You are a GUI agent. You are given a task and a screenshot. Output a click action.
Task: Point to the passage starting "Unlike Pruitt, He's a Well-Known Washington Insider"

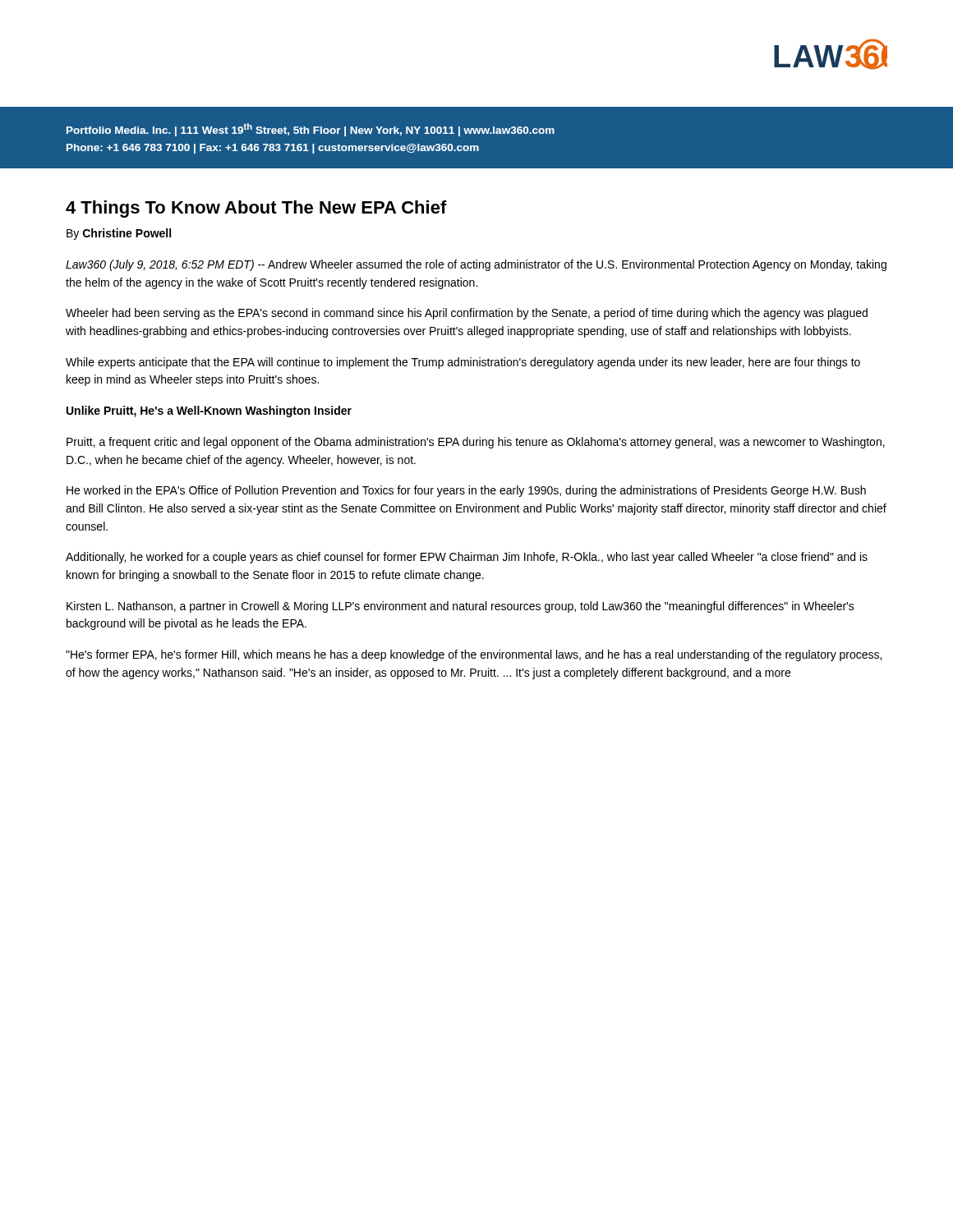tap(209, 411)
